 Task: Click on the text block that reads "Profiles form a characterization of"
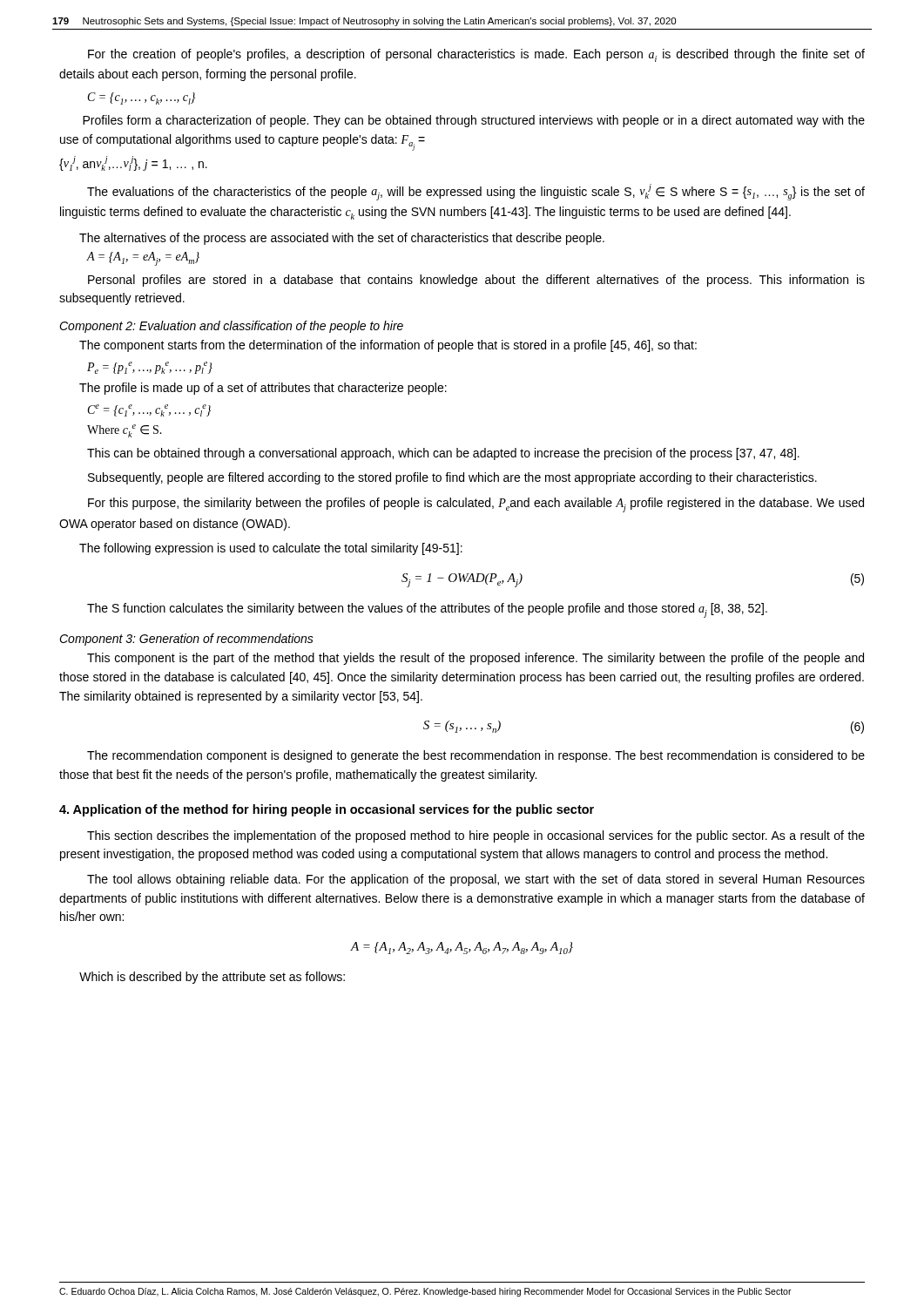click(474, 121)
